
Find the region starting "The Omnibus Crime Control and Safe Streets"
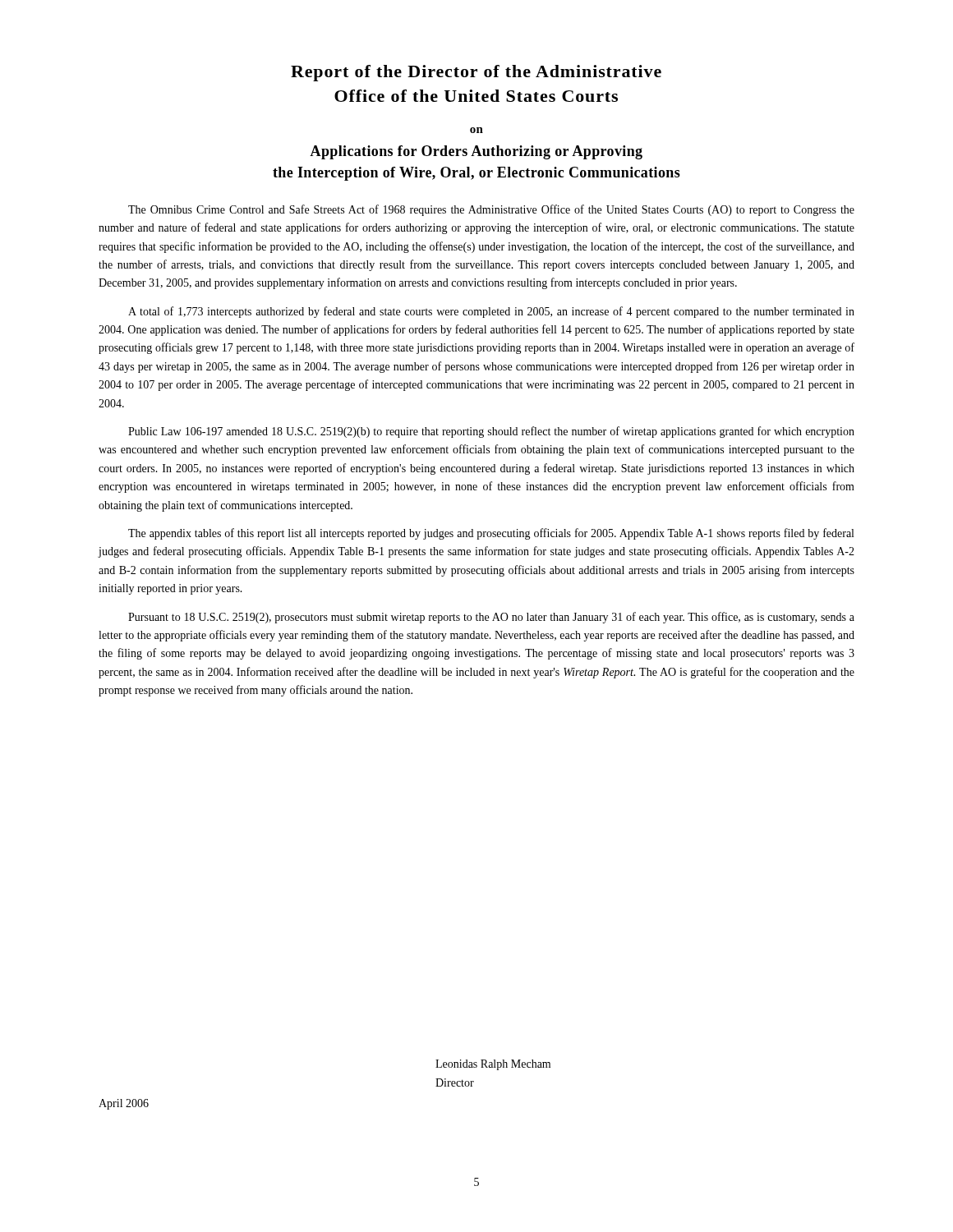point(476,451)
